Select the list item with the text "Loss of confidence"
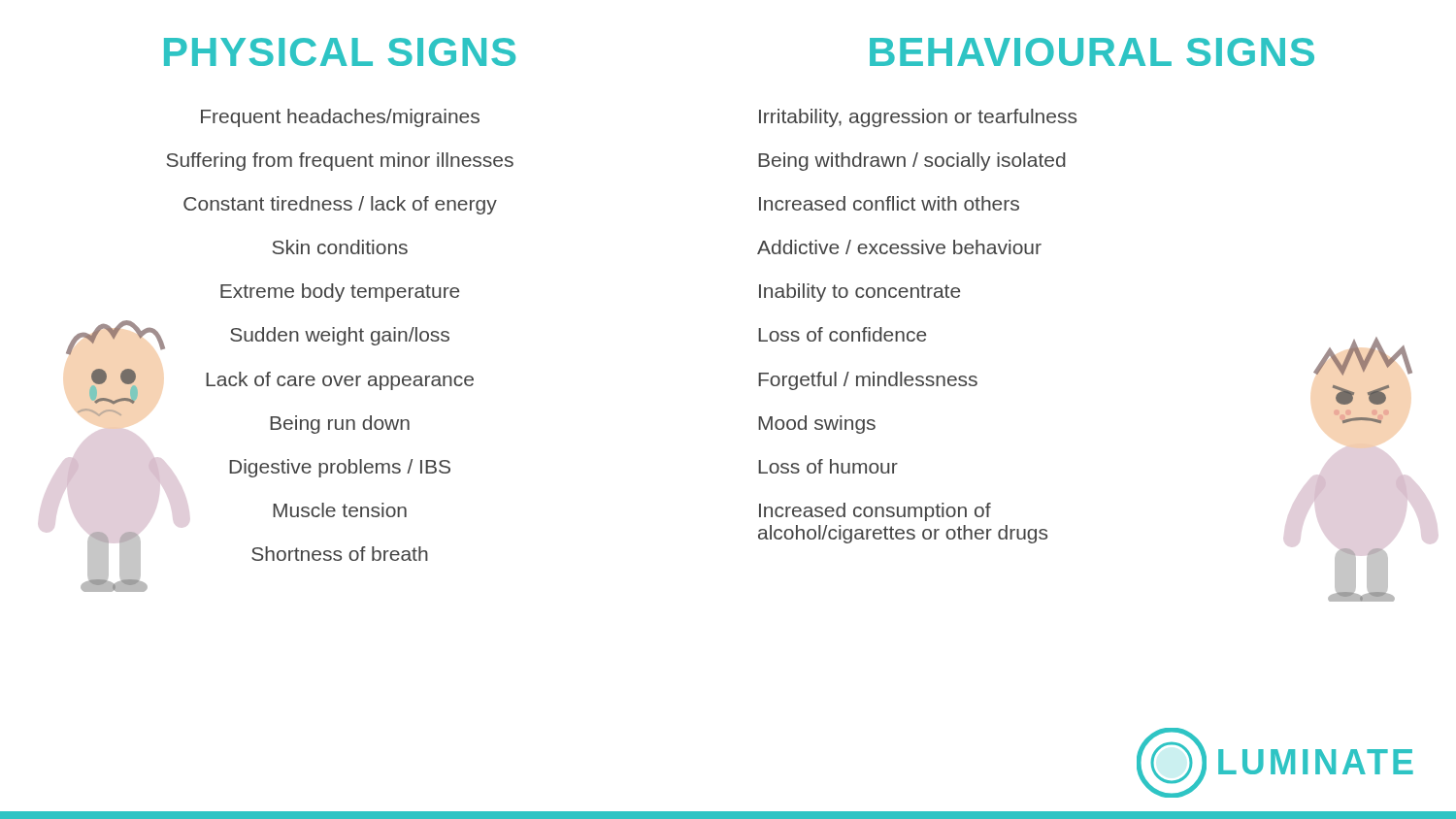 click(842, 335)
